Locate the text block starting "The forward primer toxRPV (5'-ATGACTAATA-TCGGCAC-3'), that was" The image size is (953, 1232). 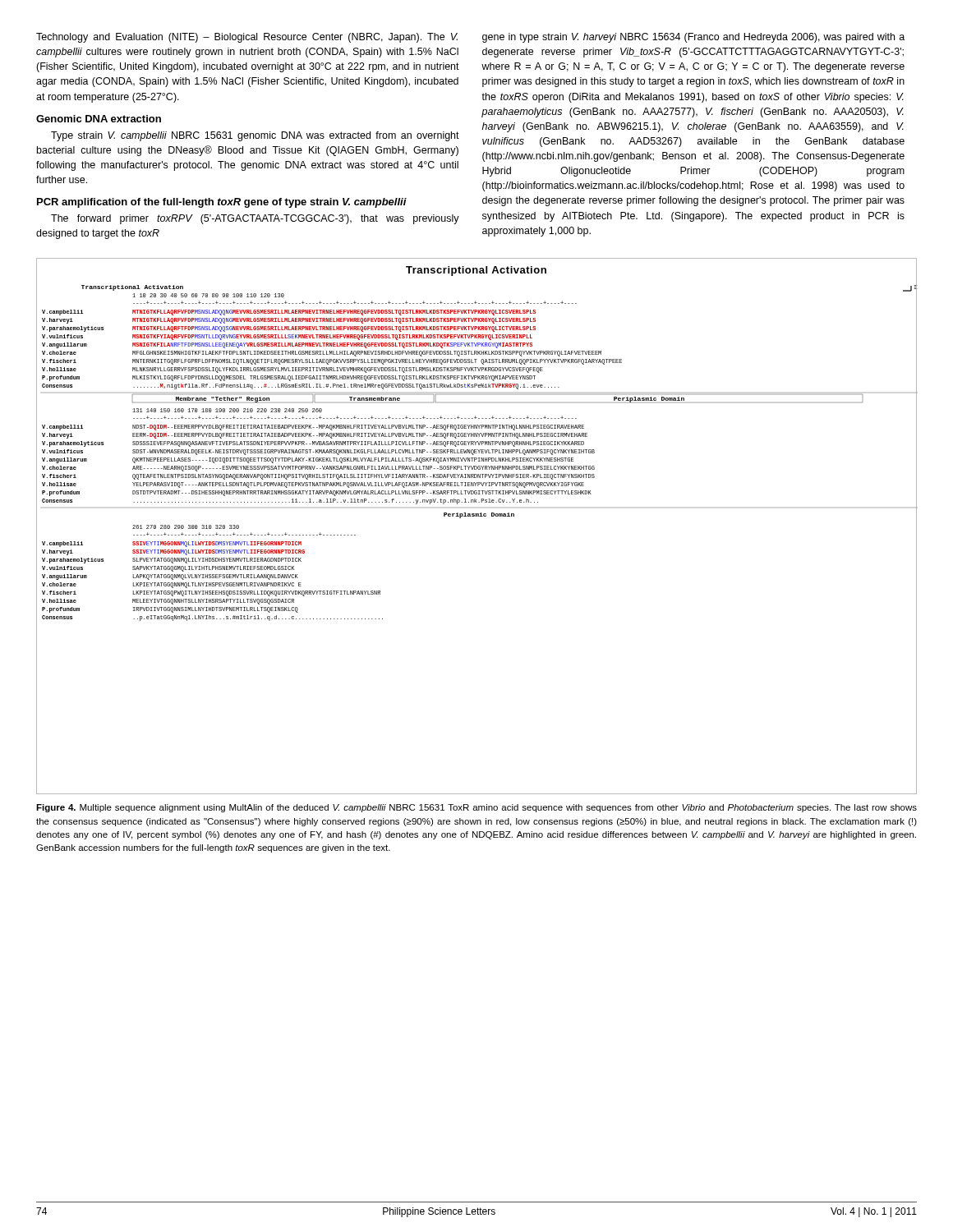pyautogui.click(x=247, y=226)
